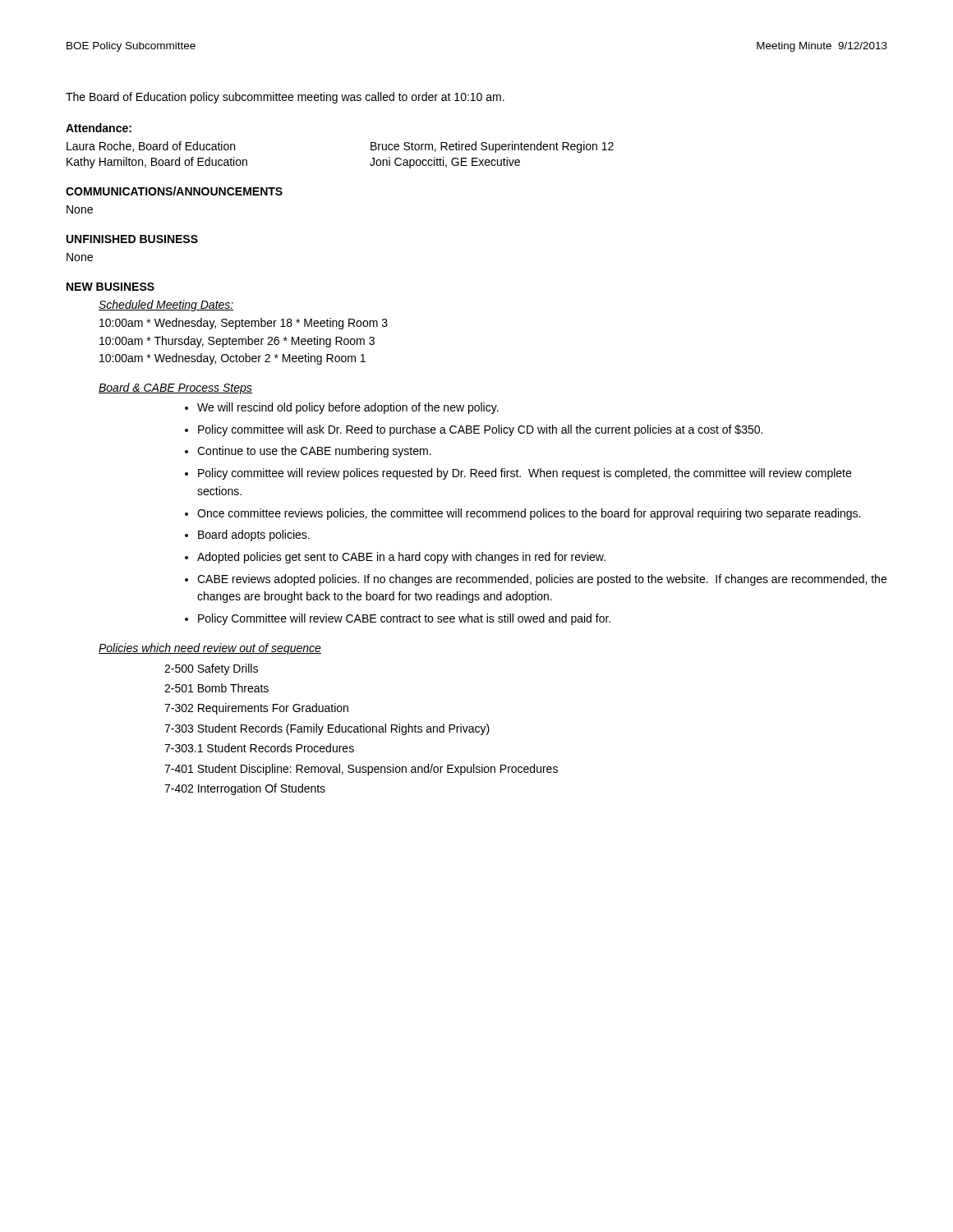This screenshot has height=1232, width=953.
Task: Click on the list item that reads "Once committee reviews policies, the committee will"
Action: point(529,513)
